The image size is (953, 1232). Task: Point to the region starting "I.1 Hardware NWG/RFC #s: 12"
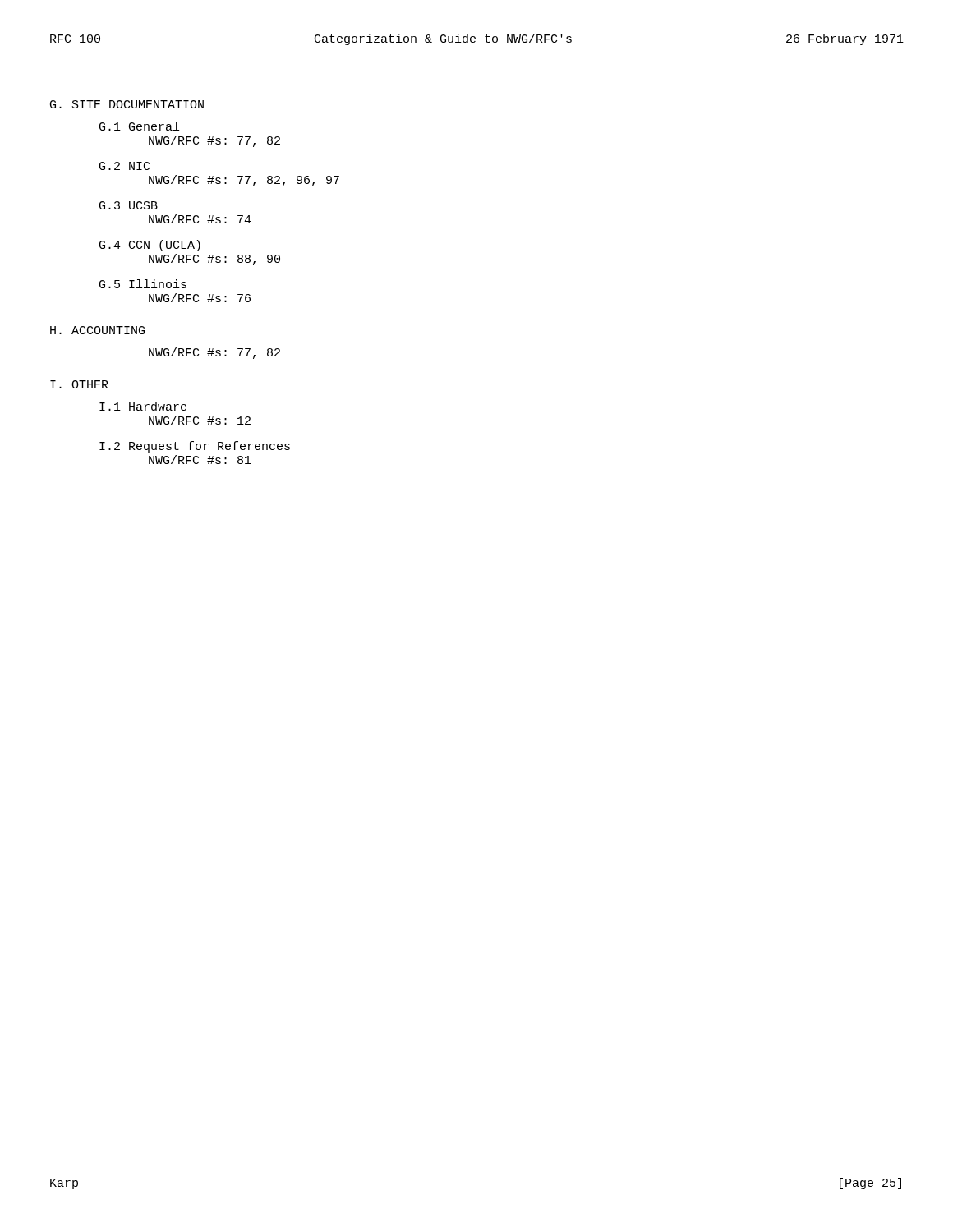tap(175, 415)
